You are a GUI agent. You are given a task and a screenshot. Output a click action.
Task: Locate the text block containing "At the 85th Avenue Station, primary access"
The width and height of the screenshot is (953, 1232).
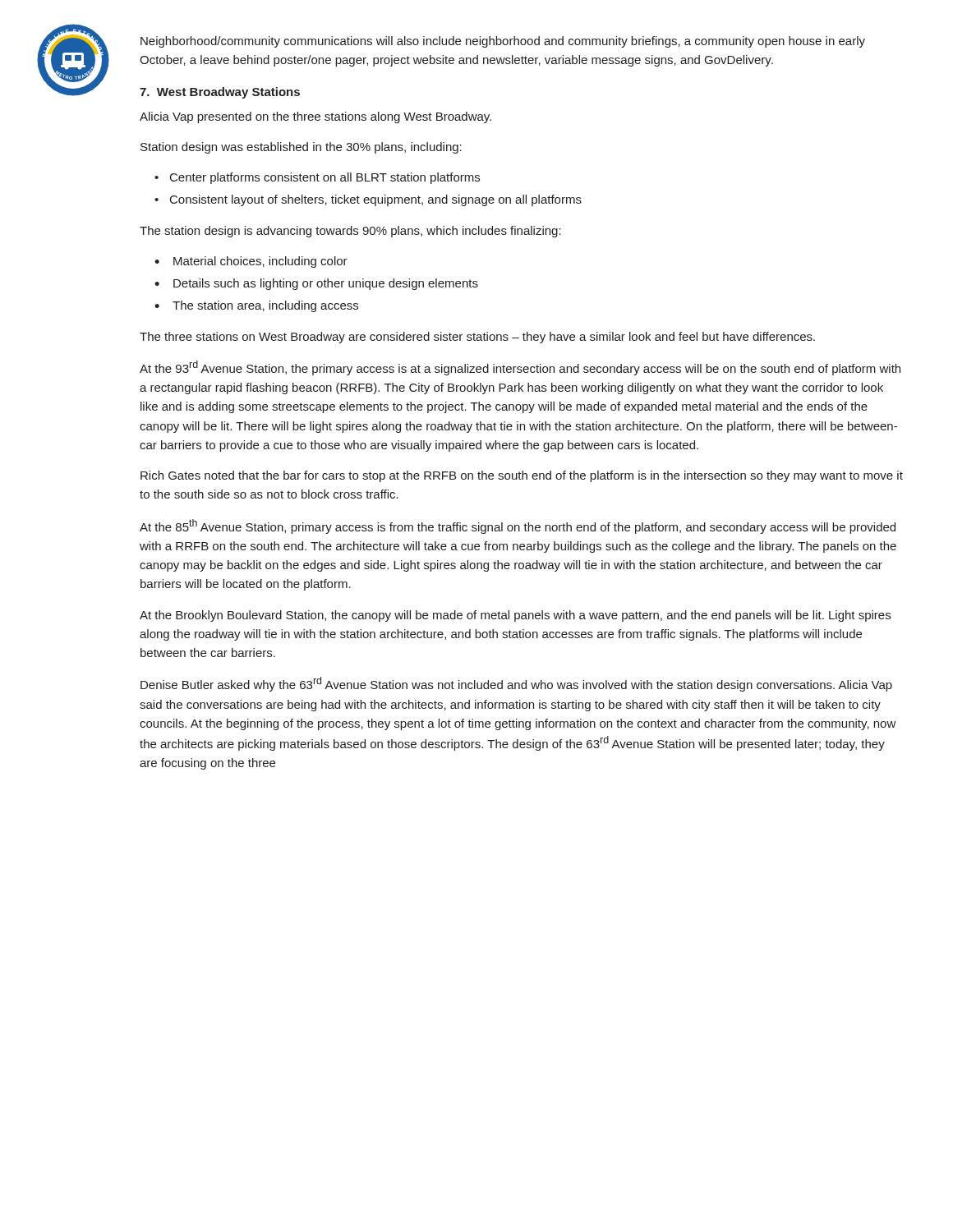coord(522,554)
